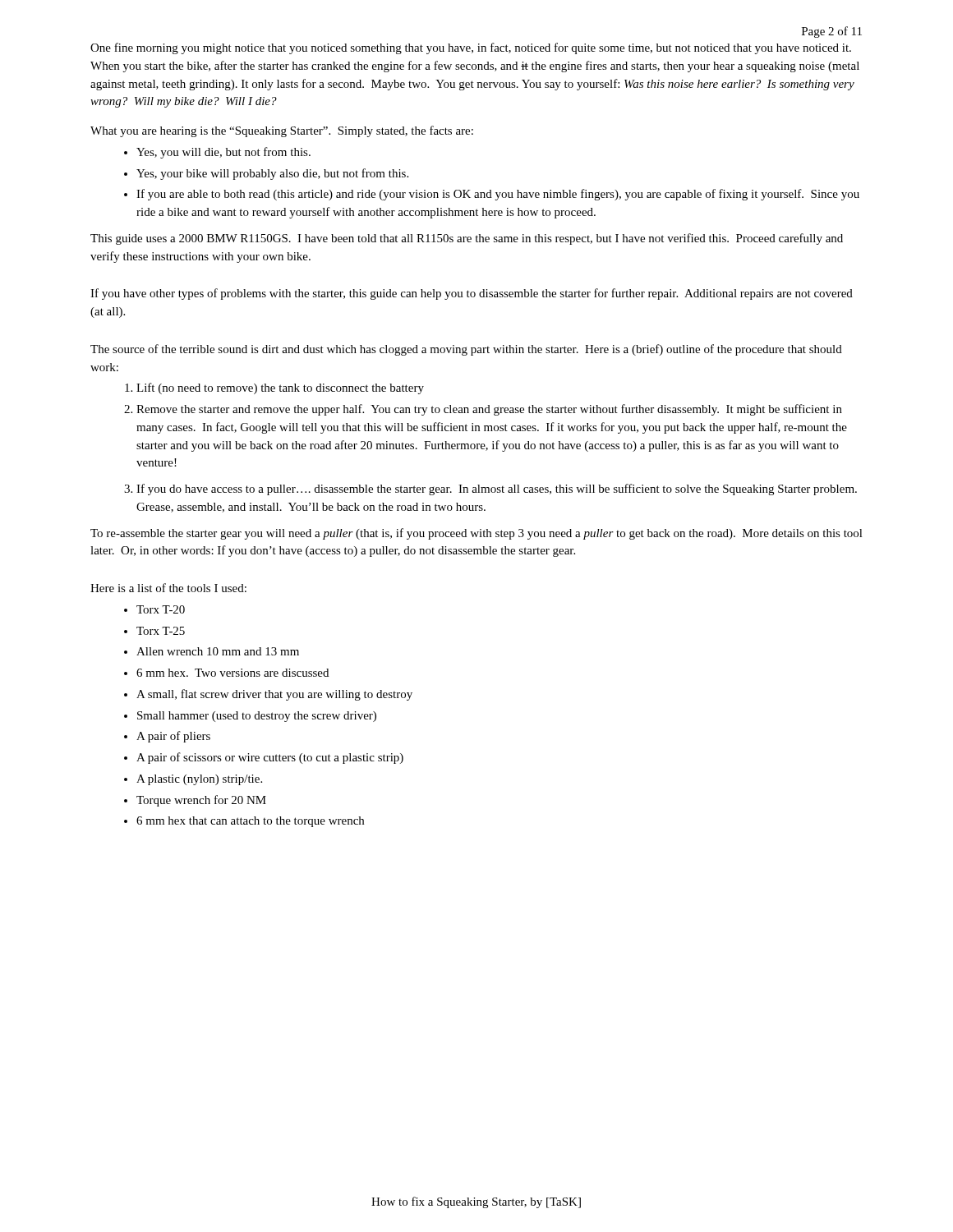Image resolution: width=953 pixels, height=1232 pixels.
Task: Click where it says "6 mm hex. Two versions are discussed"
Action: coord(233,673)
